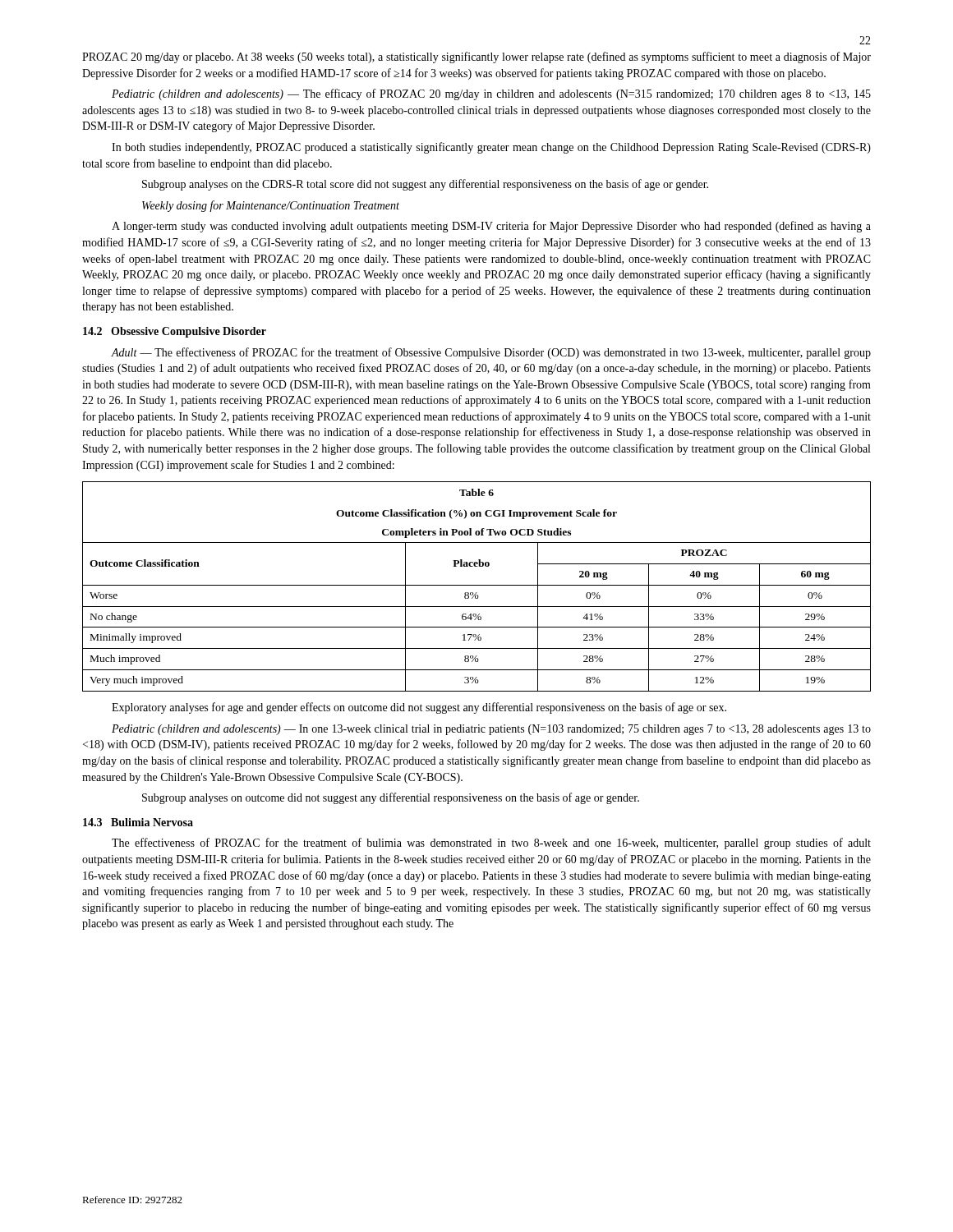Locate the region starting "14.2 Obsessive Compulsive Disorder"
The height and width of the screenshot is (1232, 953).
pyautogui.click(x=175, y=332)
